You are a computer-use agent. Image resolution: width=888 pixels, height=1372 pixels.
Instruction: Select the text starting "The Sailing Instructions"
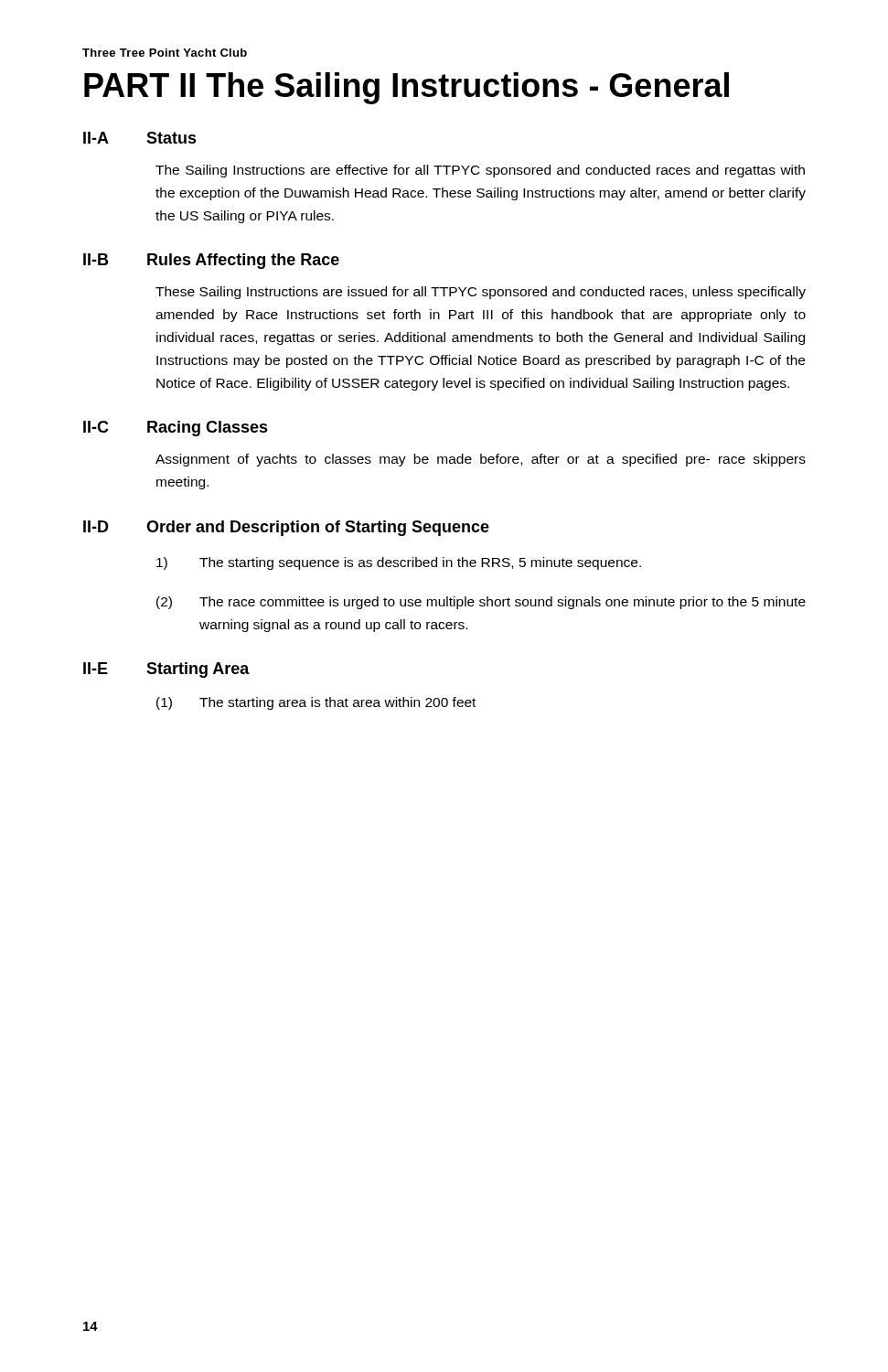click(481, 192)
